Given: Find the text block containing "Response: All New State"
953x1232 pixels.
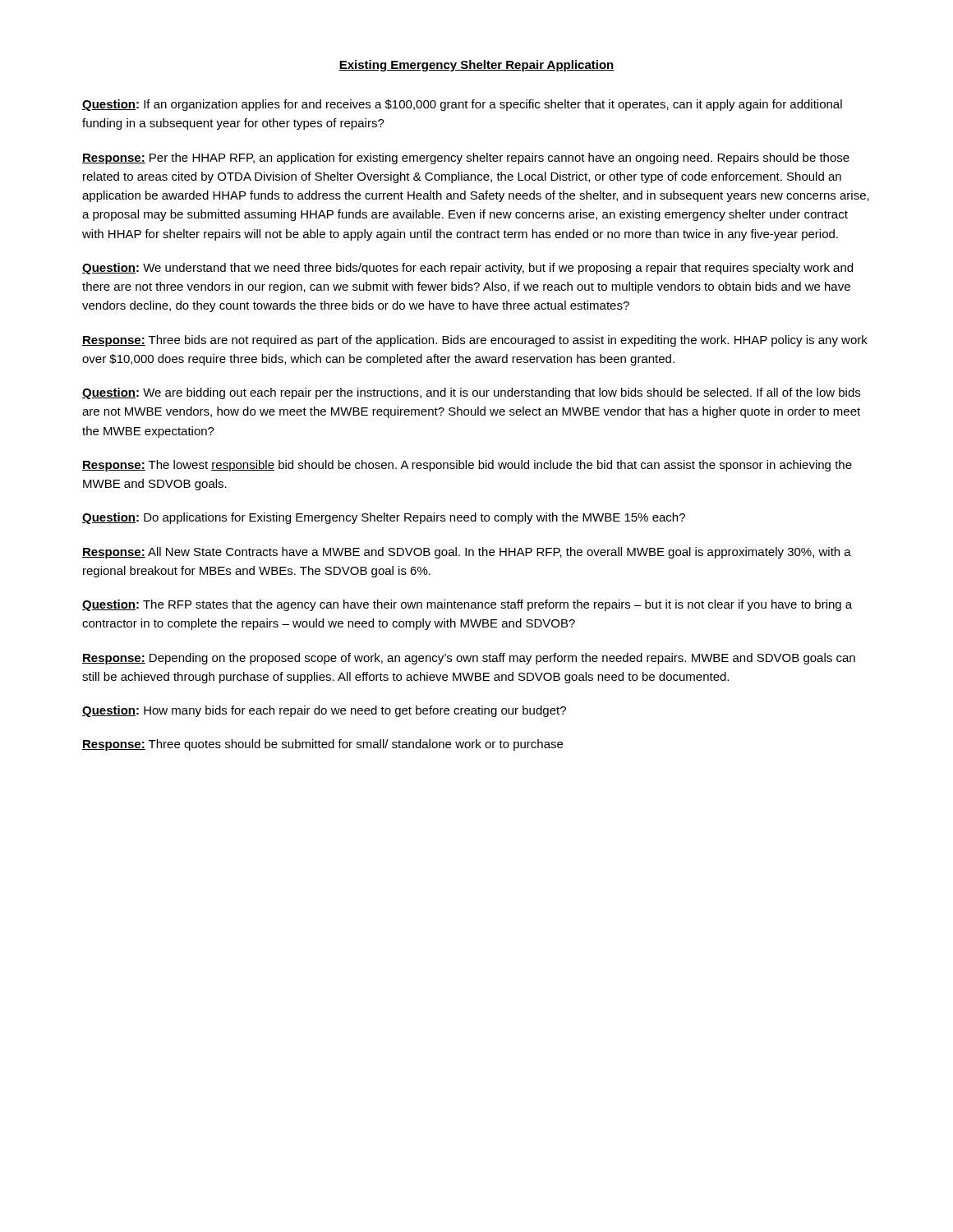Looking at the screenshot, I should 476,561.
